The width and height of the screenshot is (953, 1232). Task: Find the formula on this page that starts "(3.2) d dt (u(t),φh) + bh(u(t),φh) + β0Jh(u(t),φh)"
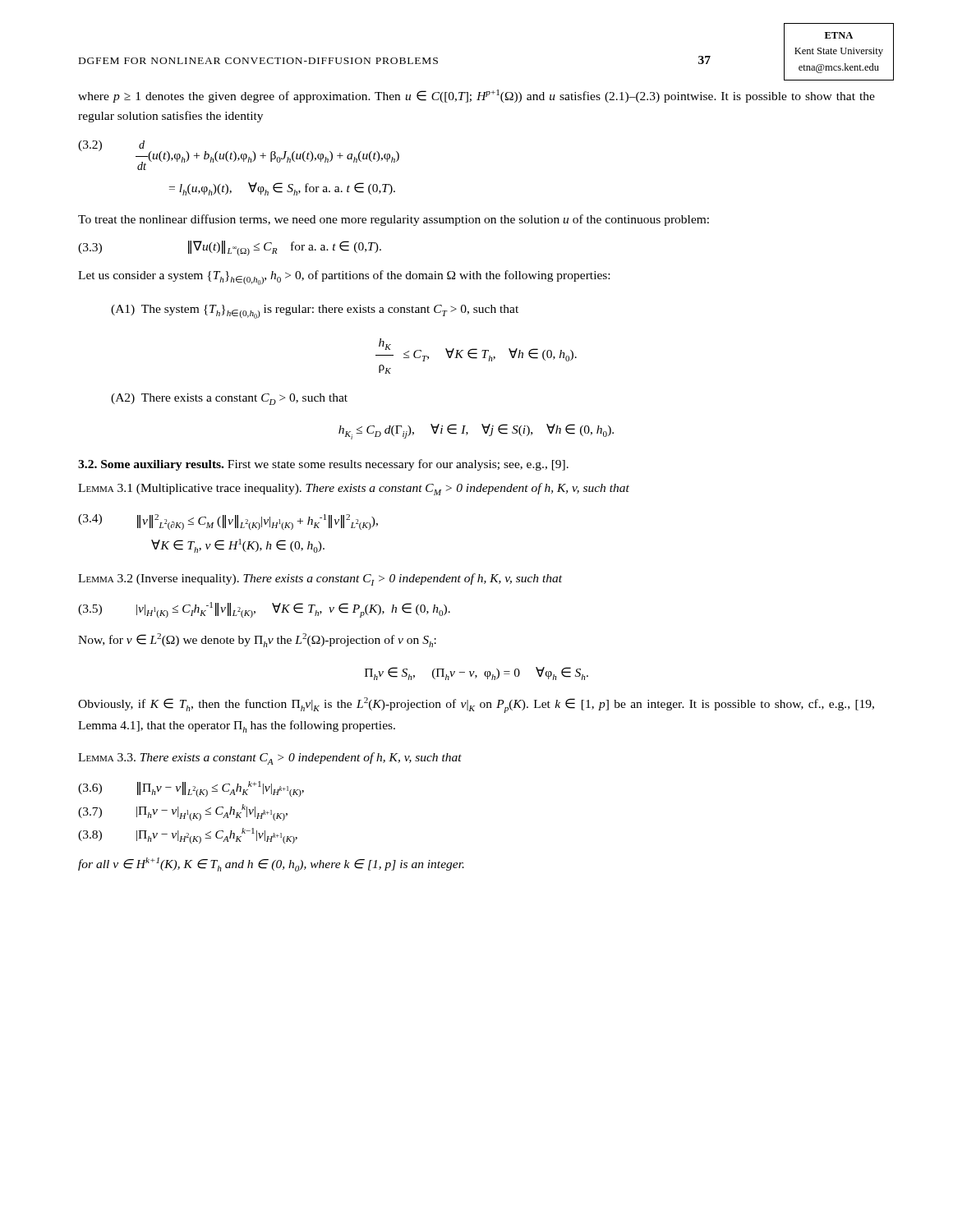click(x=239, y=155)
